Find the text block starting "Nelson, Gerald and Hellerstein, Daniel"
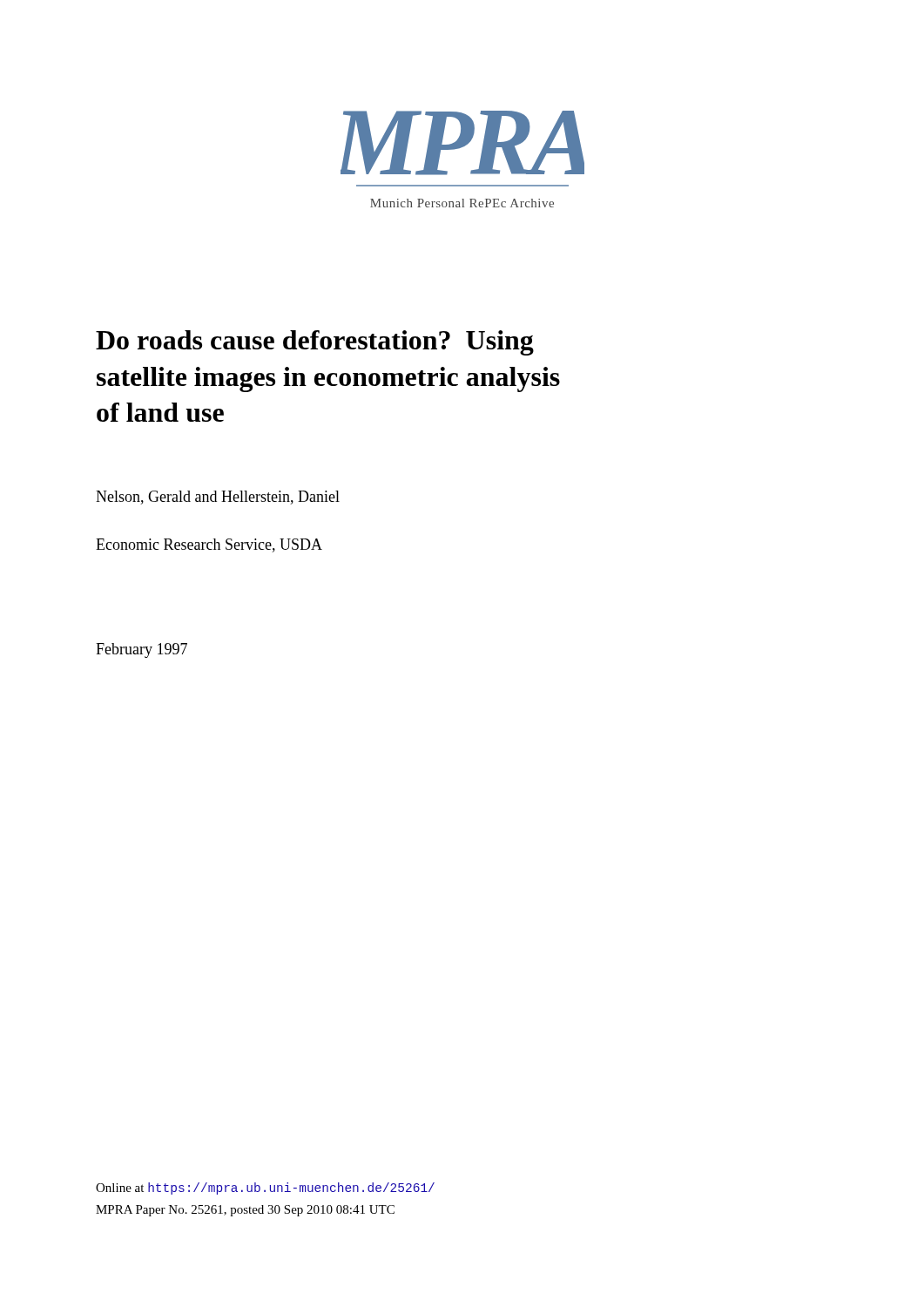The image size is (924, 1307). pos(218,497)
